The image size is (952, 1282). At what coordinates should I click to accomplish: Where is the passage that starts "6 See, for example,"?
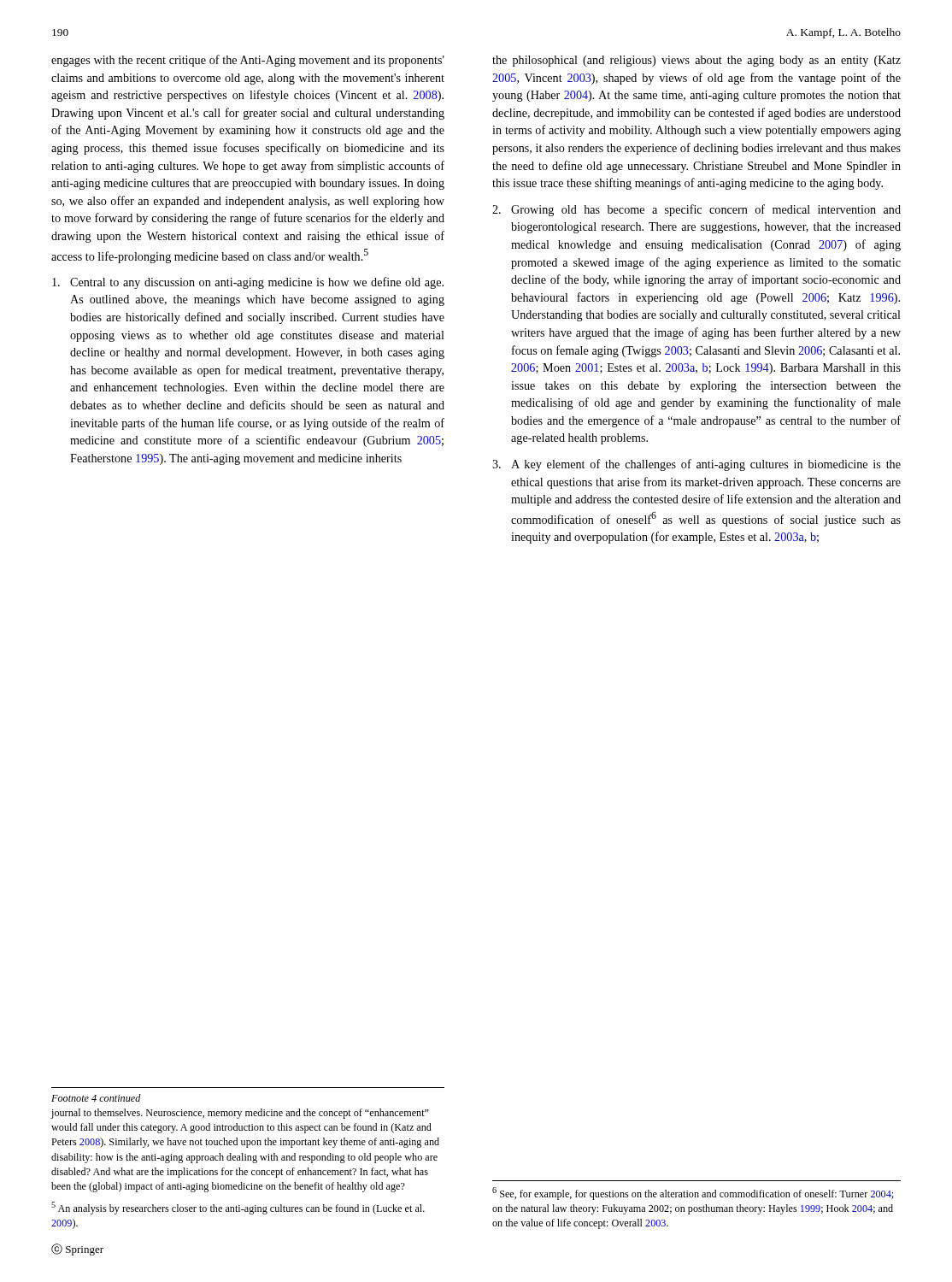pyautogui.click(x=693, y=1207)
